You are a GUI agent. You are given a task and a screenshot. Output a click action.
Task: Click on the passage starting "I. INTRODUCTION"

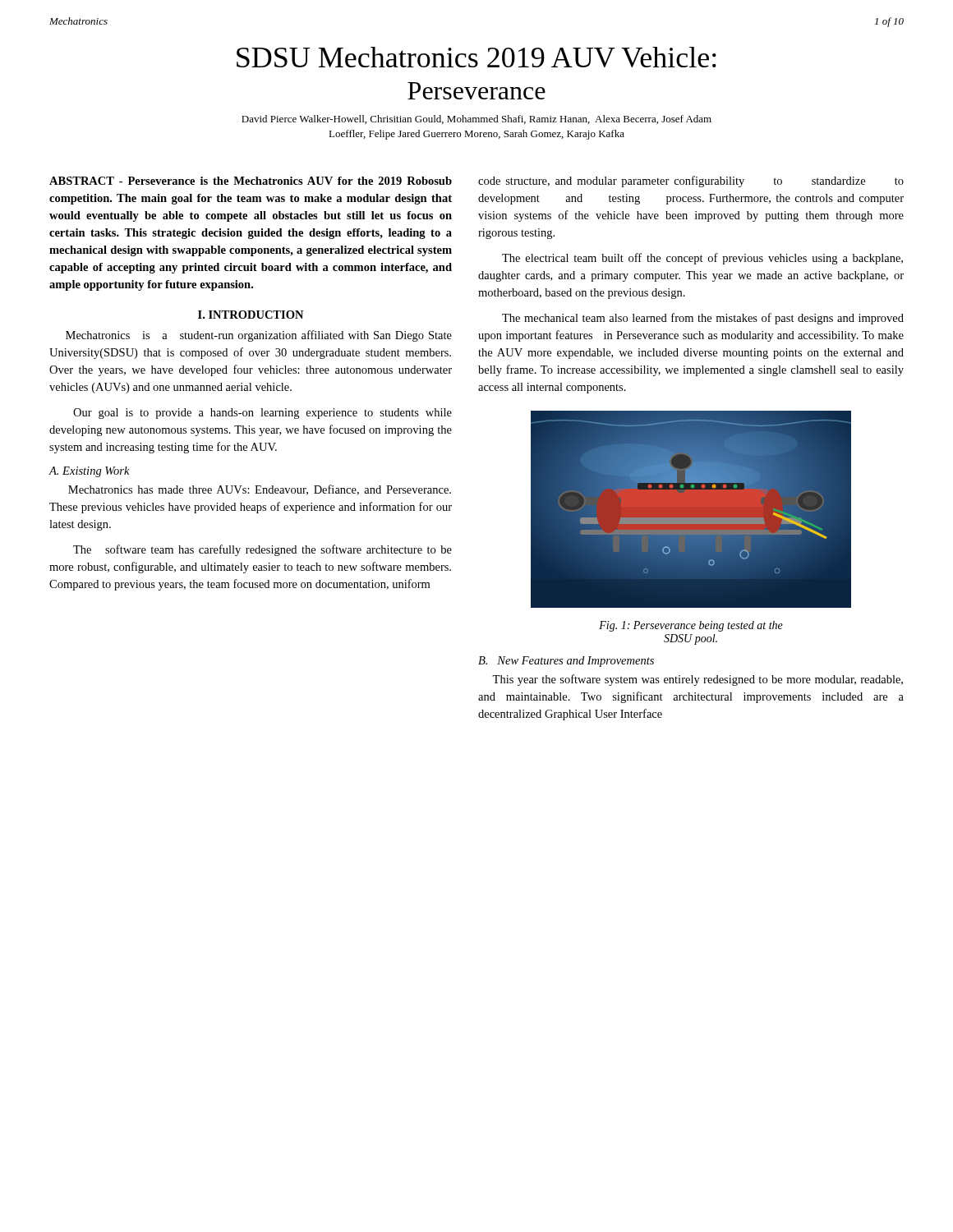pos(251,315)
